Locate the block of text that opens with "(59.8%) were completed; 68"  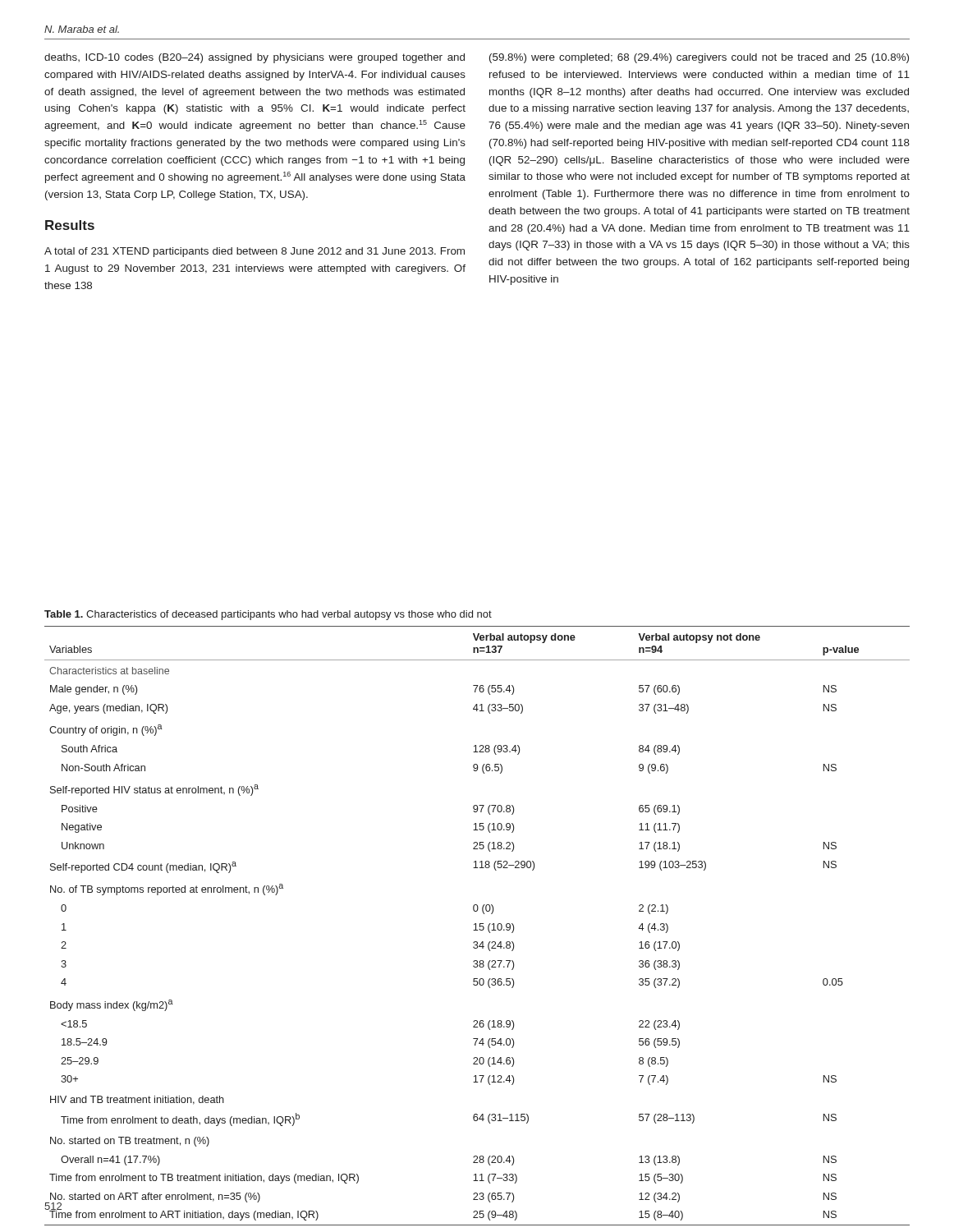click(x=699, y=169)
